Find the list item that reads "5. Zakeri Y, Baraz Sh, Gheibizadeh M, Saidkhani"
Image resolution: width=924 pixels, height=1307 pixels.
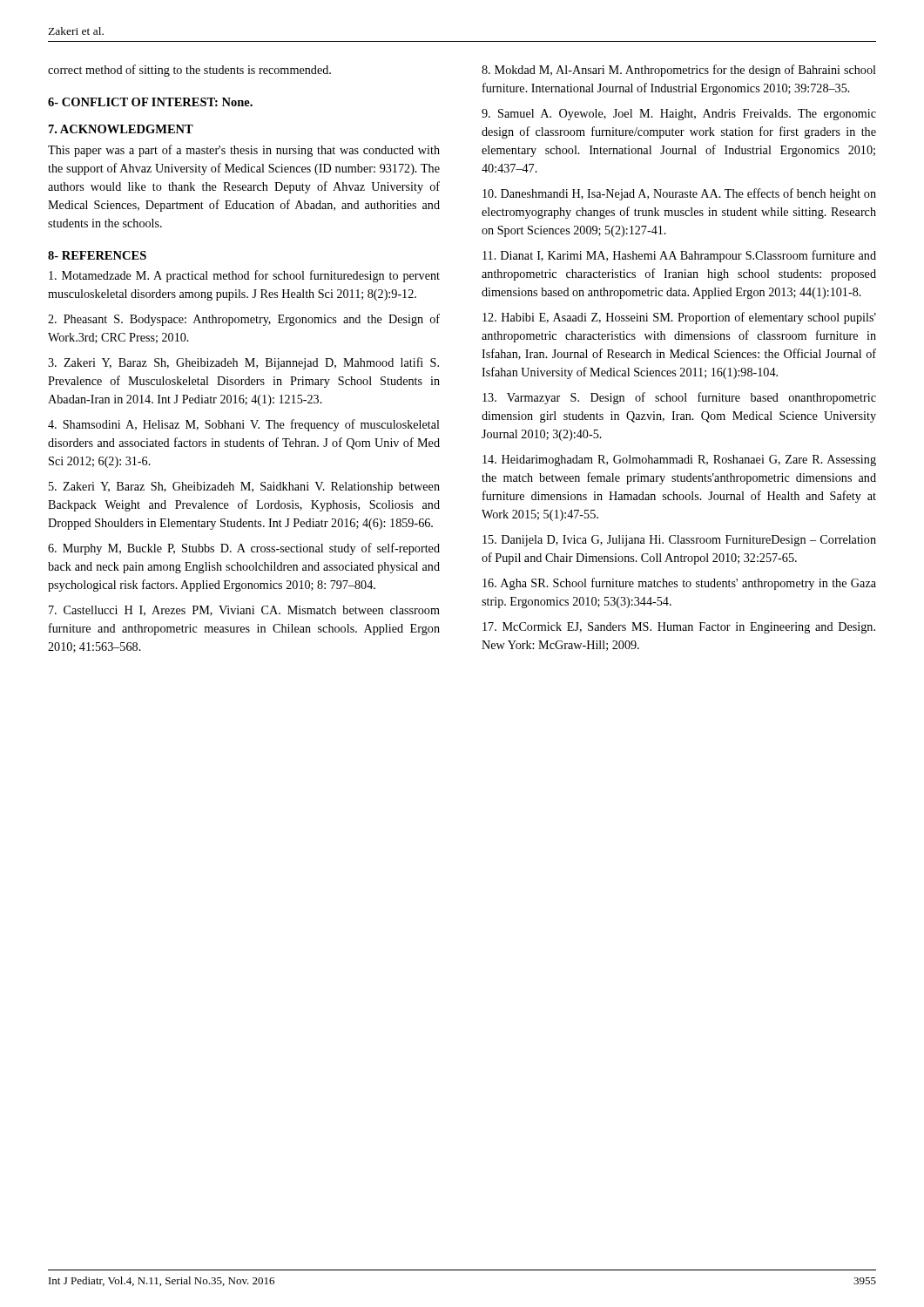tap(244, 505)
